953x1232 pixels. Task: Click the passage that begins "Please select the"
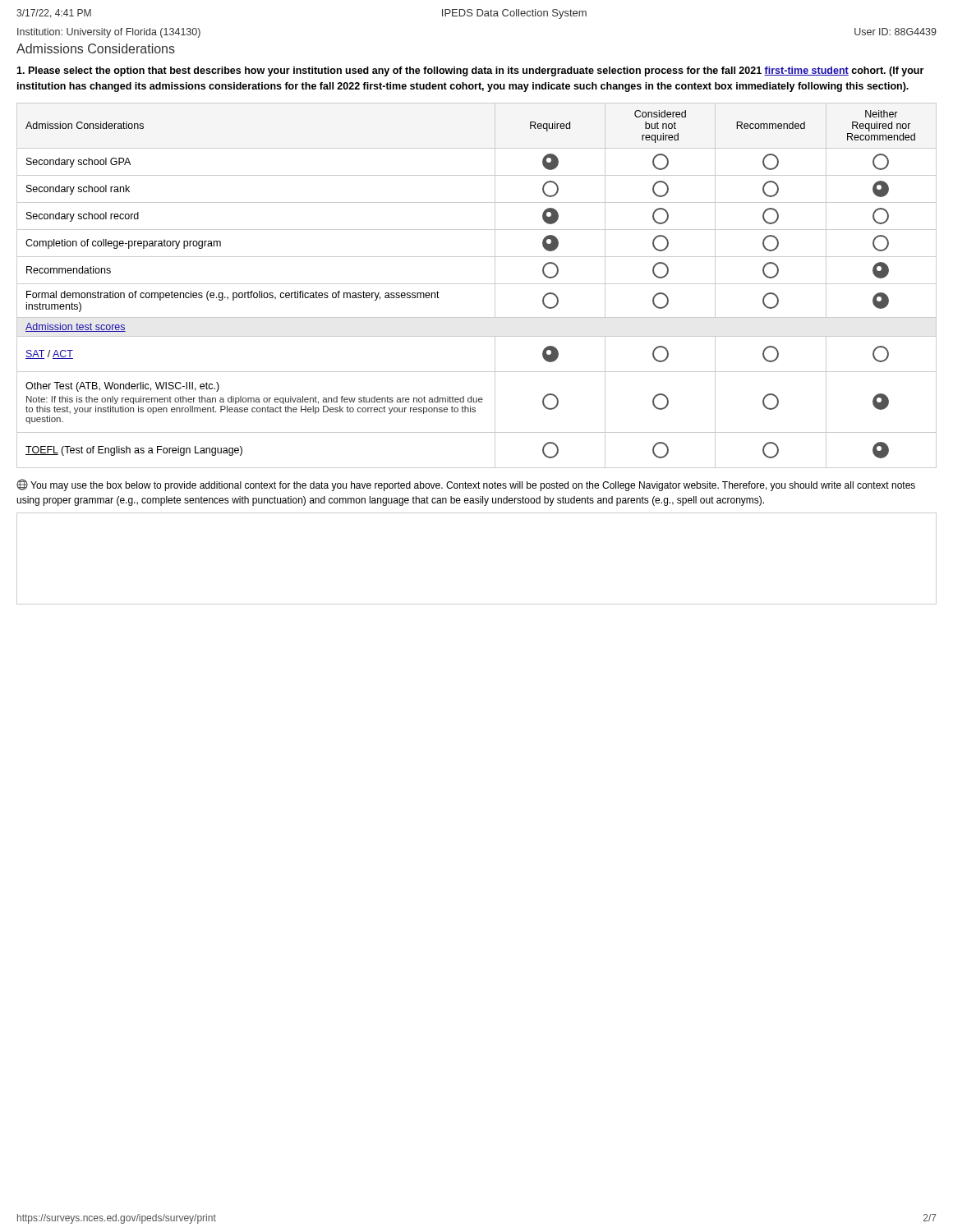[x=470, y=78]
